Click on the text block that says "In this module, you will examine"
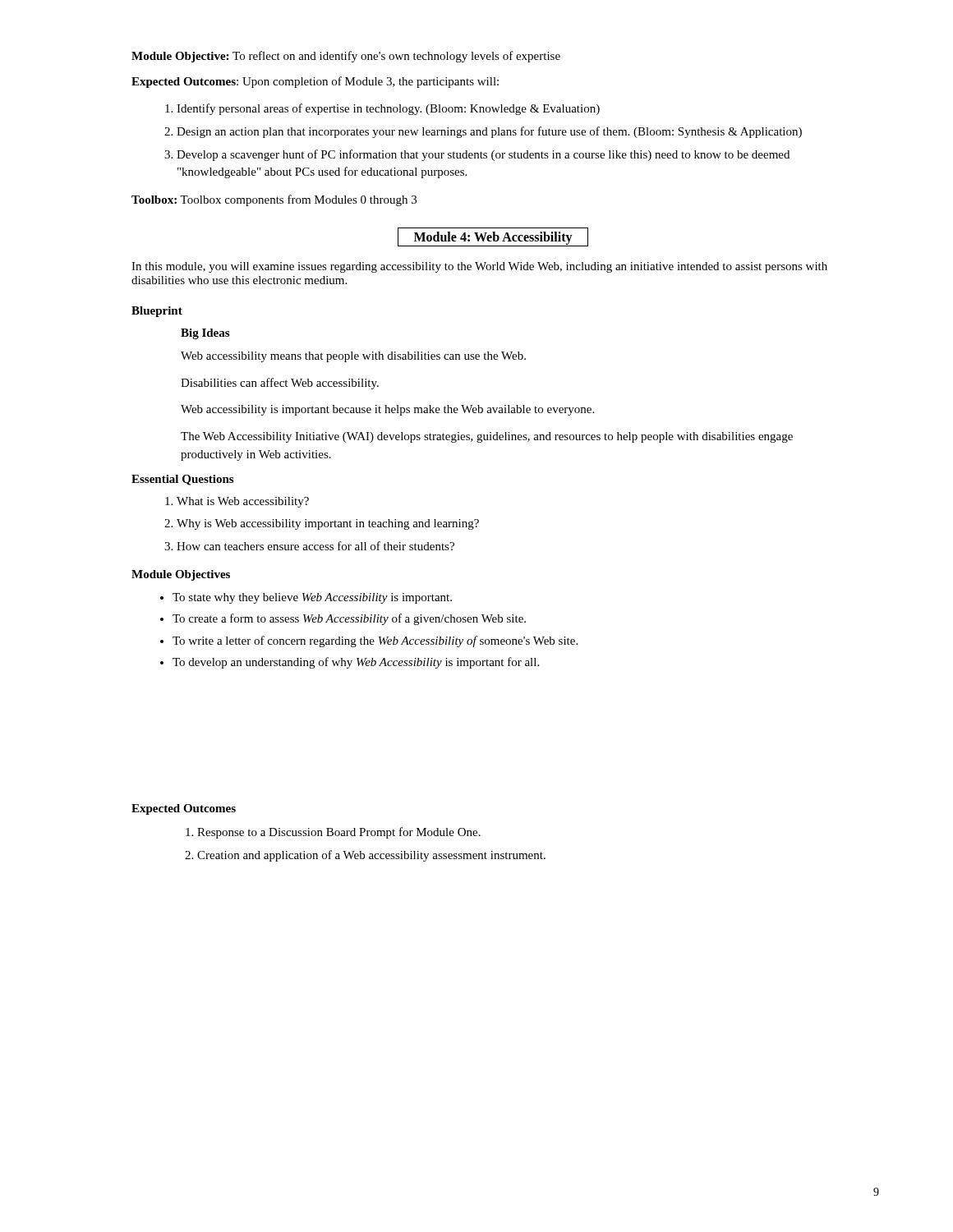Screen dimensions: 1232x953 tap(479, 273)
